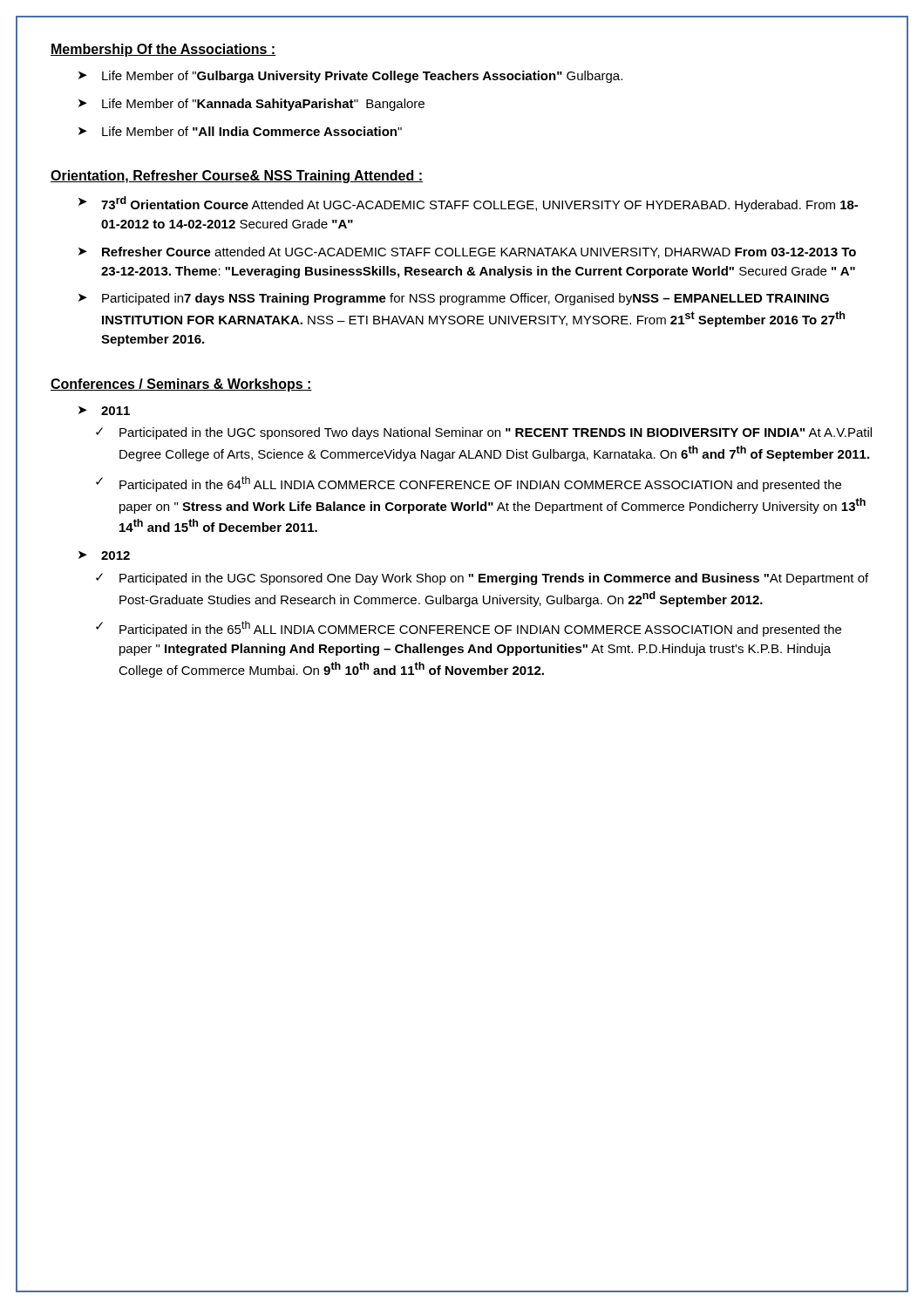Click on the list item that reads "➤ Participated in7 days NSS Training Programme for"
The width and height of the screenshot is (924, 1308).
[475, 319]
